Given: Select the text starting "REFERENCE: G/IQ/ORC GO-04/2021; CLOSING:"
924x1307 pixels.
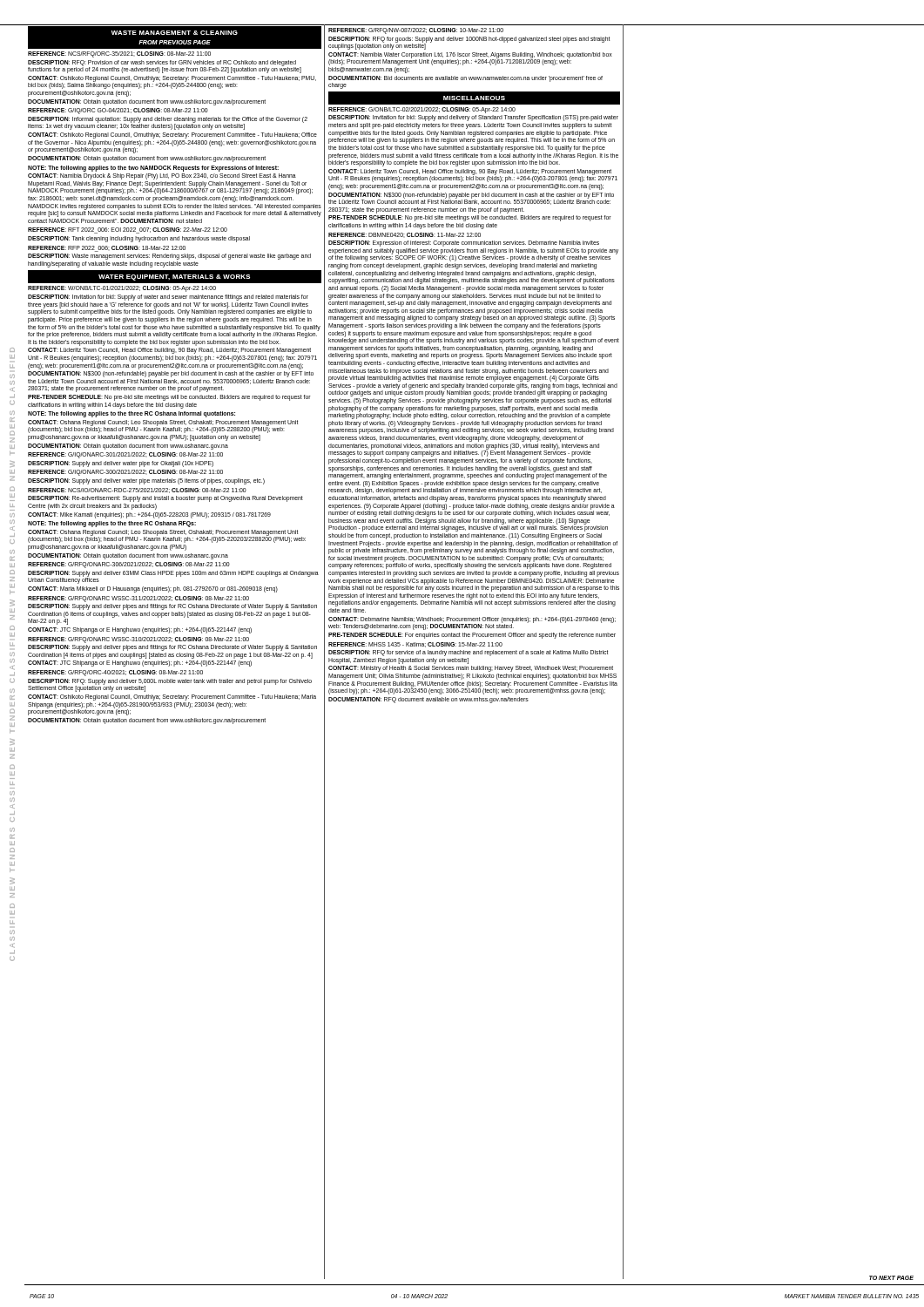Looking at the screenshot, I should (175, 135).
